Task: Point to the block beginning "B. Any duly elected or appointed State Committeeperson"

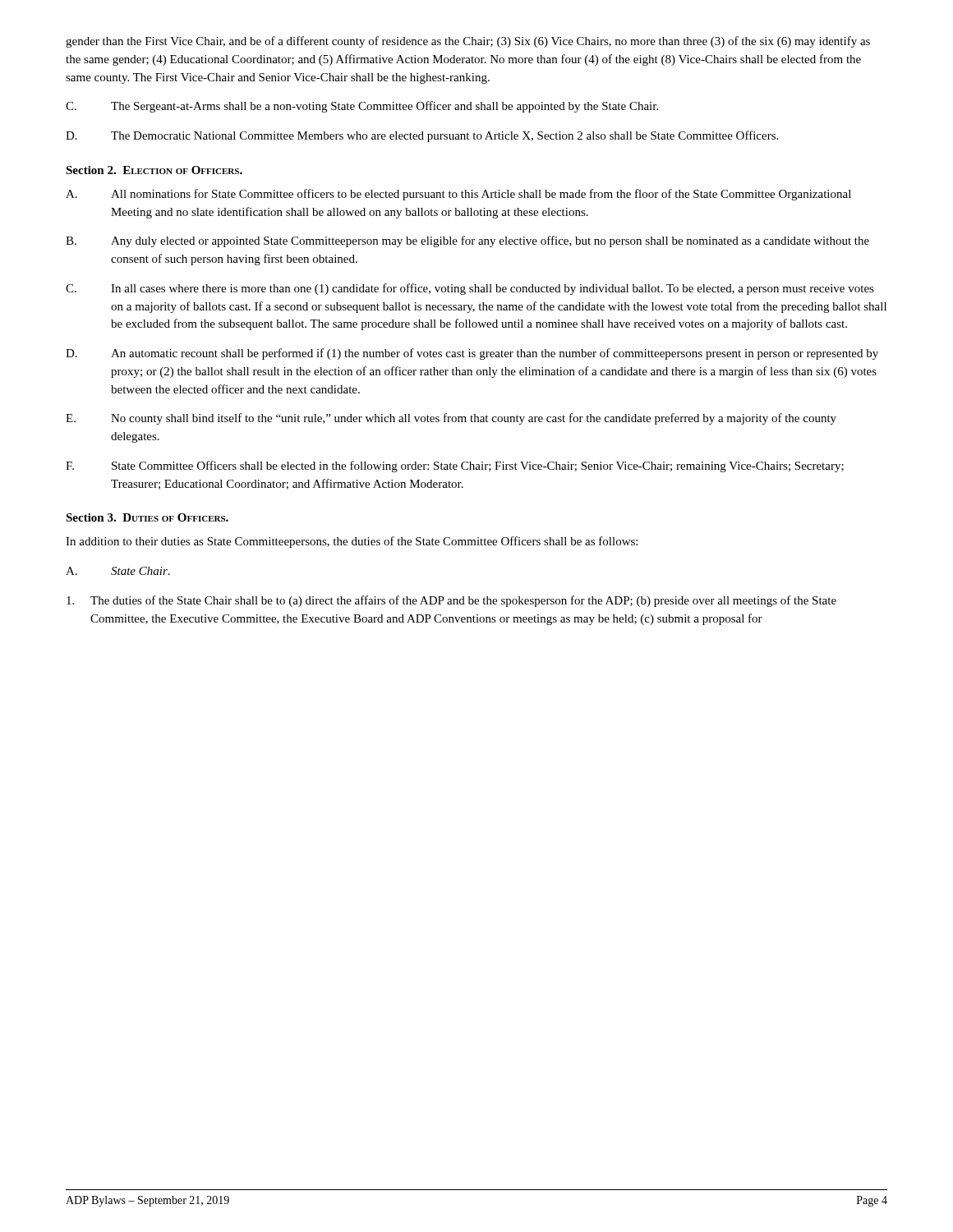Action: 476,250
